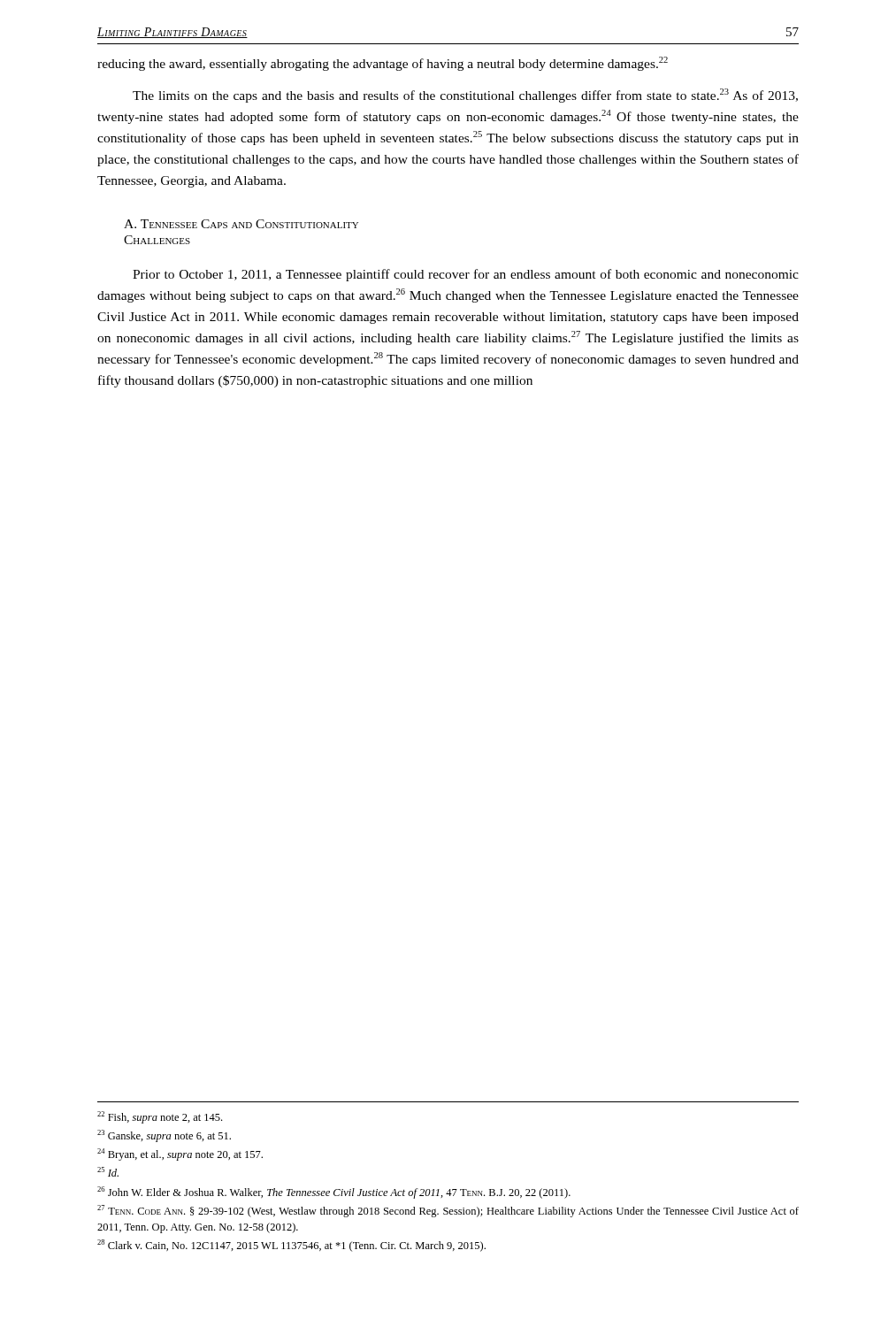Viewport: 896px width, 1327px height.
Task: Click on the text block starting "The limits on the caps and"
Action: pos(448,138)
